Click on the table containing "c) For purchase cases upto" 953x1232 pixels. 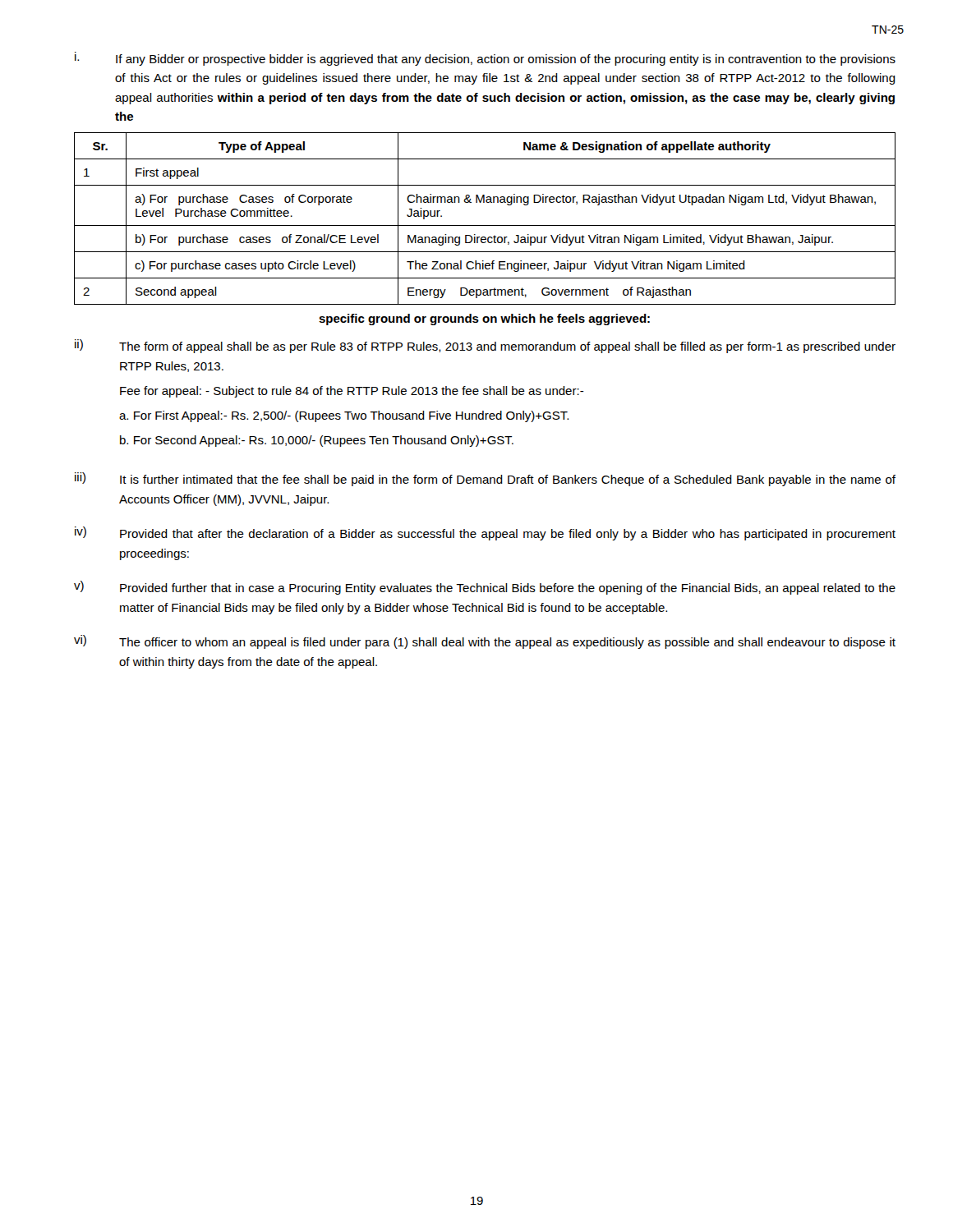485,218
